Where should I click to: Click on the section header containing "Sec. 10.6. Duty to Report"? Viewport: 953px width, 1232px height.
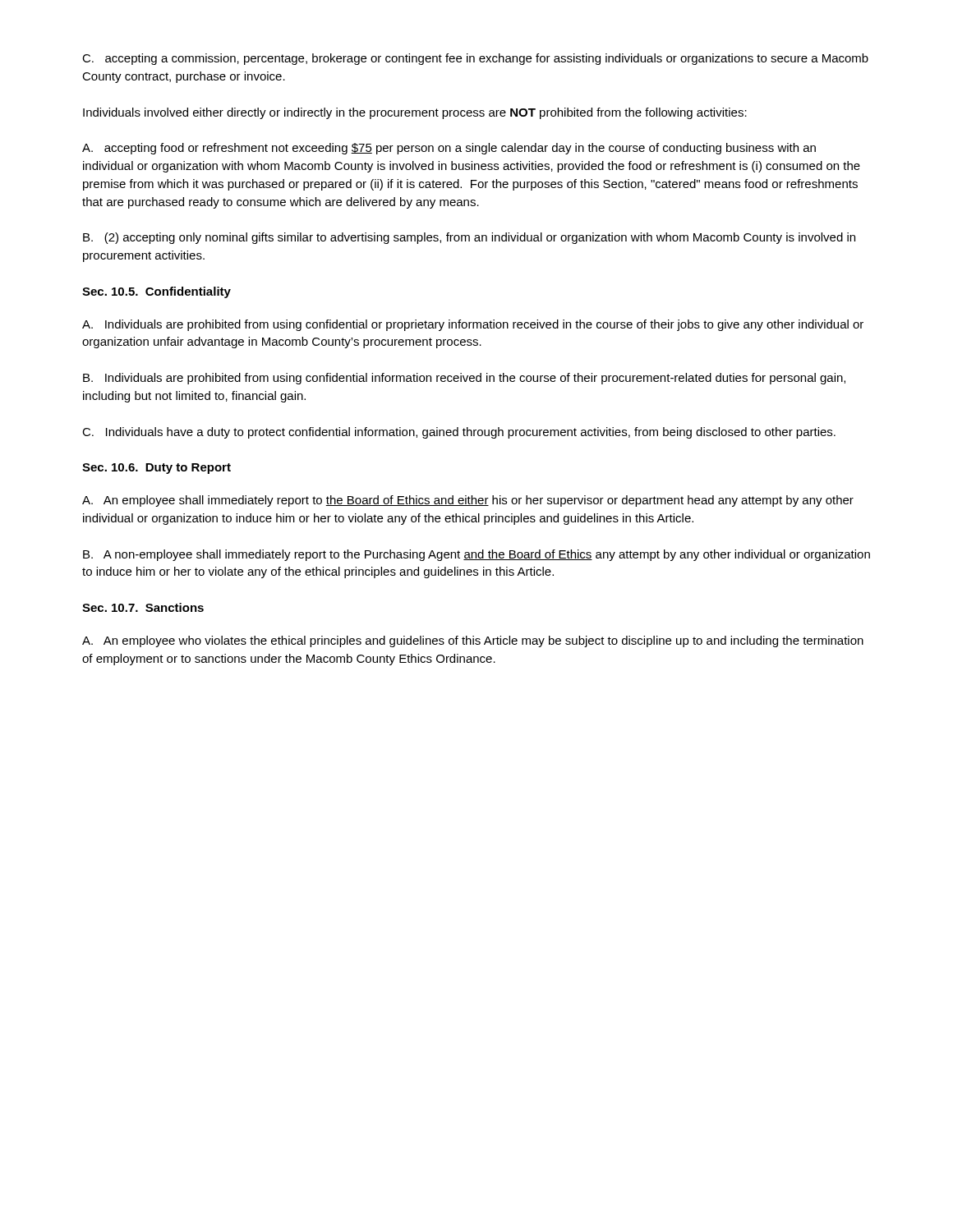[x=156, y=467]
